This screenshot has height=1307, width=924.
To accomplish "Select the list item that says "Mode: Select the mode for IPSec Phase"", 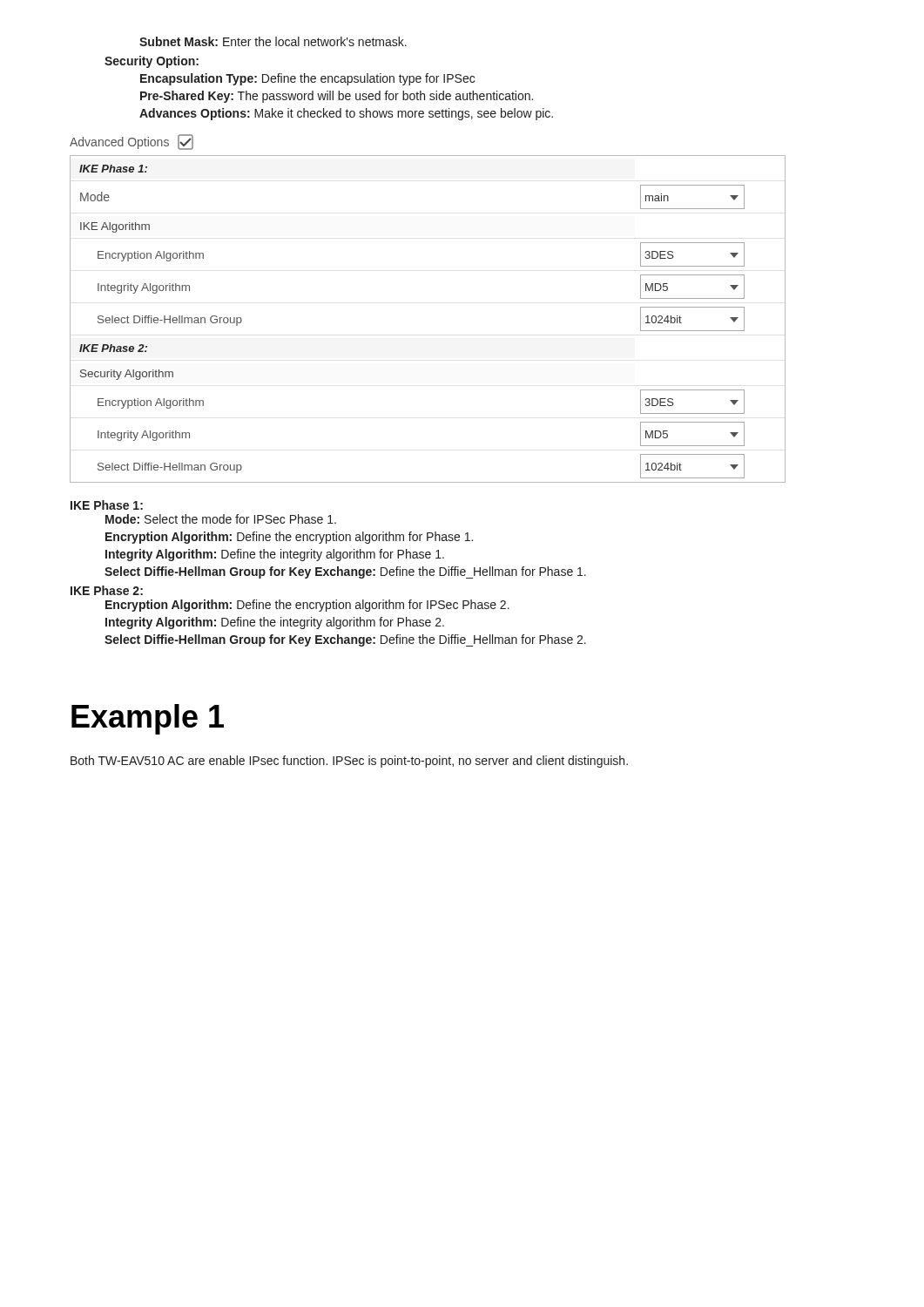I will 221,519.
